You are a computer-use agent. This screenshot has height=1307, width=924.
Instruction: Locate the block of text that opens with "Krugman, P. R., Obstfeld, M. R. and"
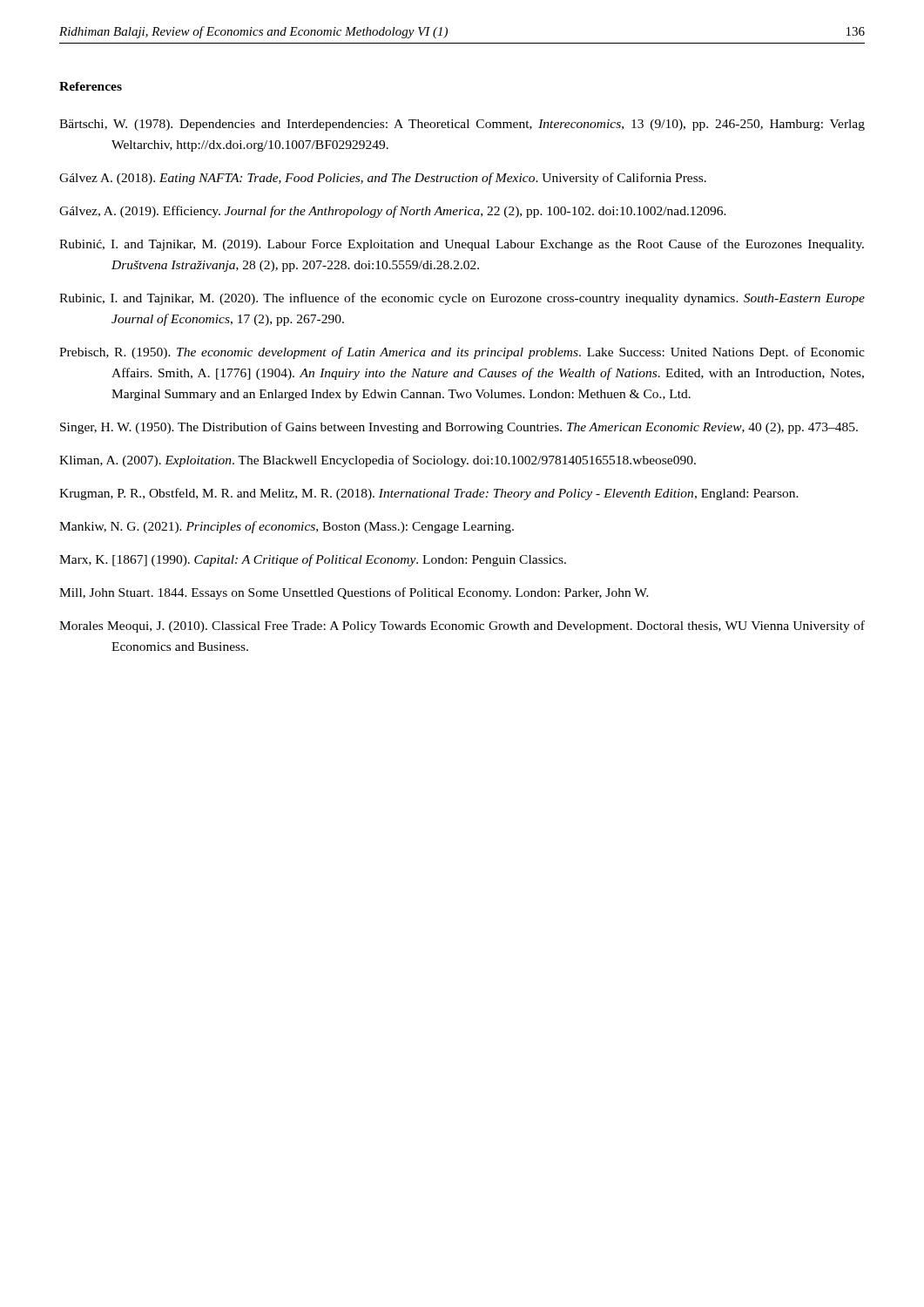pos(429,493)
